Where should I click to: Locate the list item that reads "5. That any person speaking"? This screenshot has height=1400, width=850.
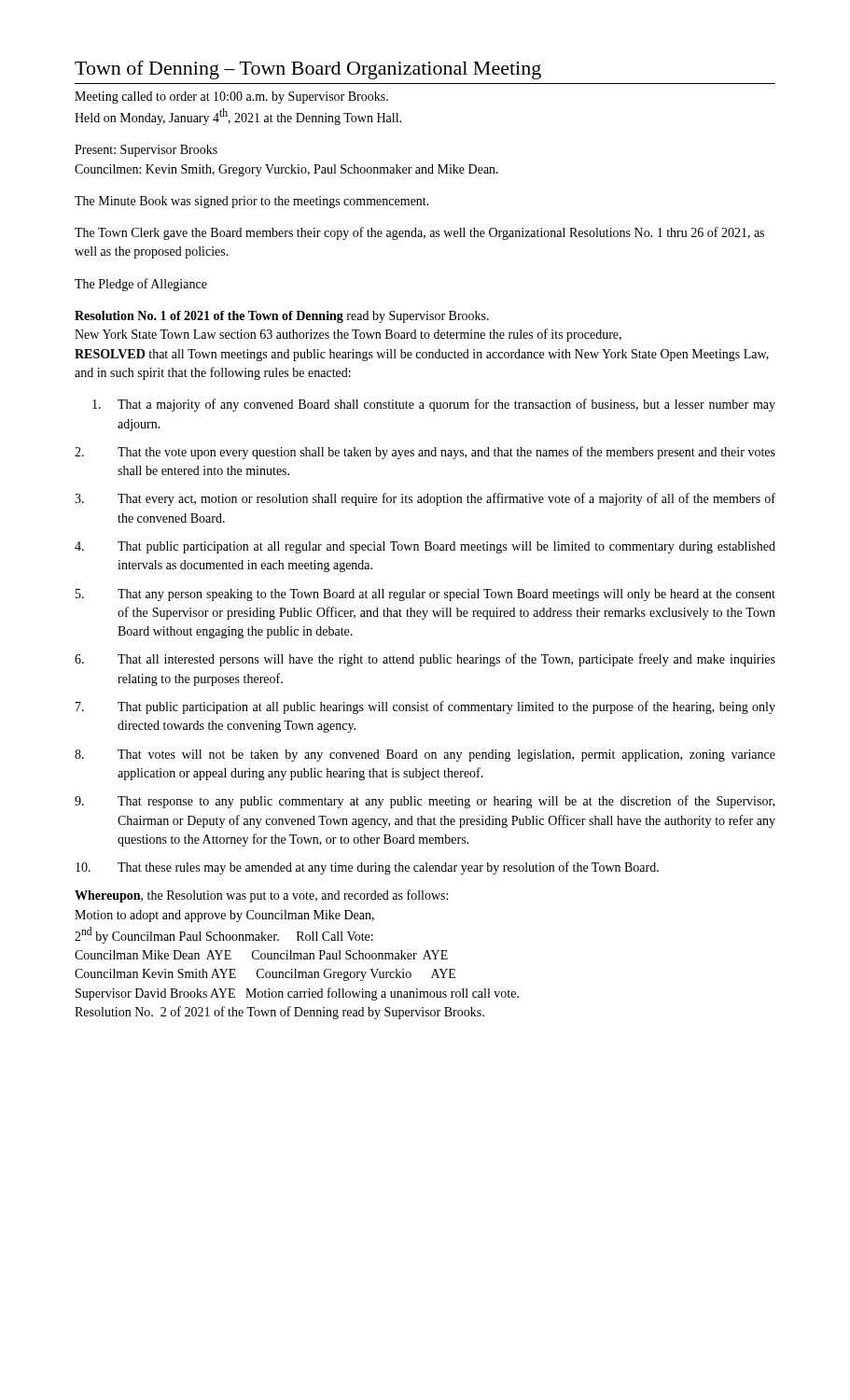(x=425, y=613)
